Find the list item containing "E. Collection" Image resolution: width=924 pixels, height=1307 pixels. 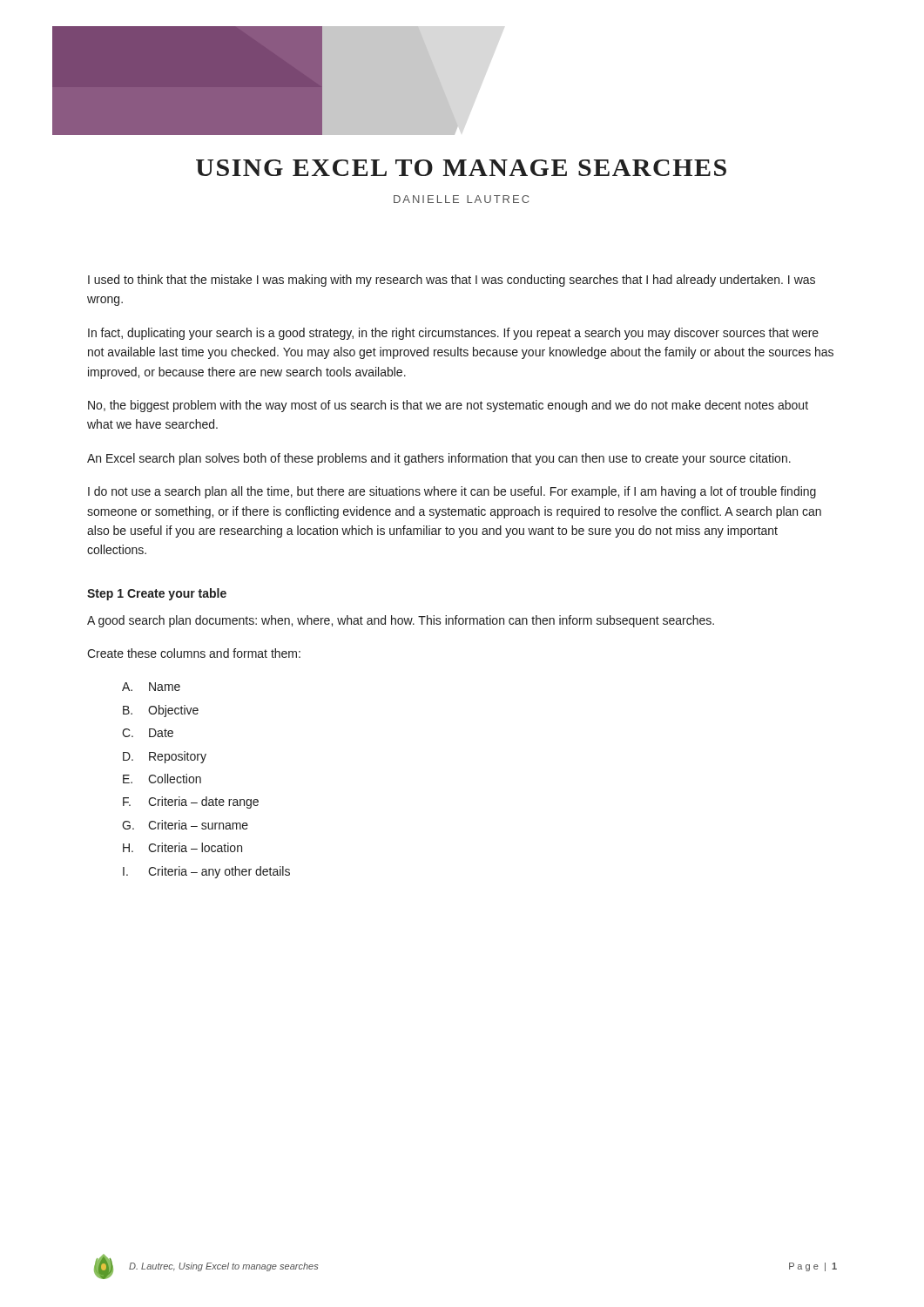pyautogui.click(x=162, y=779)
